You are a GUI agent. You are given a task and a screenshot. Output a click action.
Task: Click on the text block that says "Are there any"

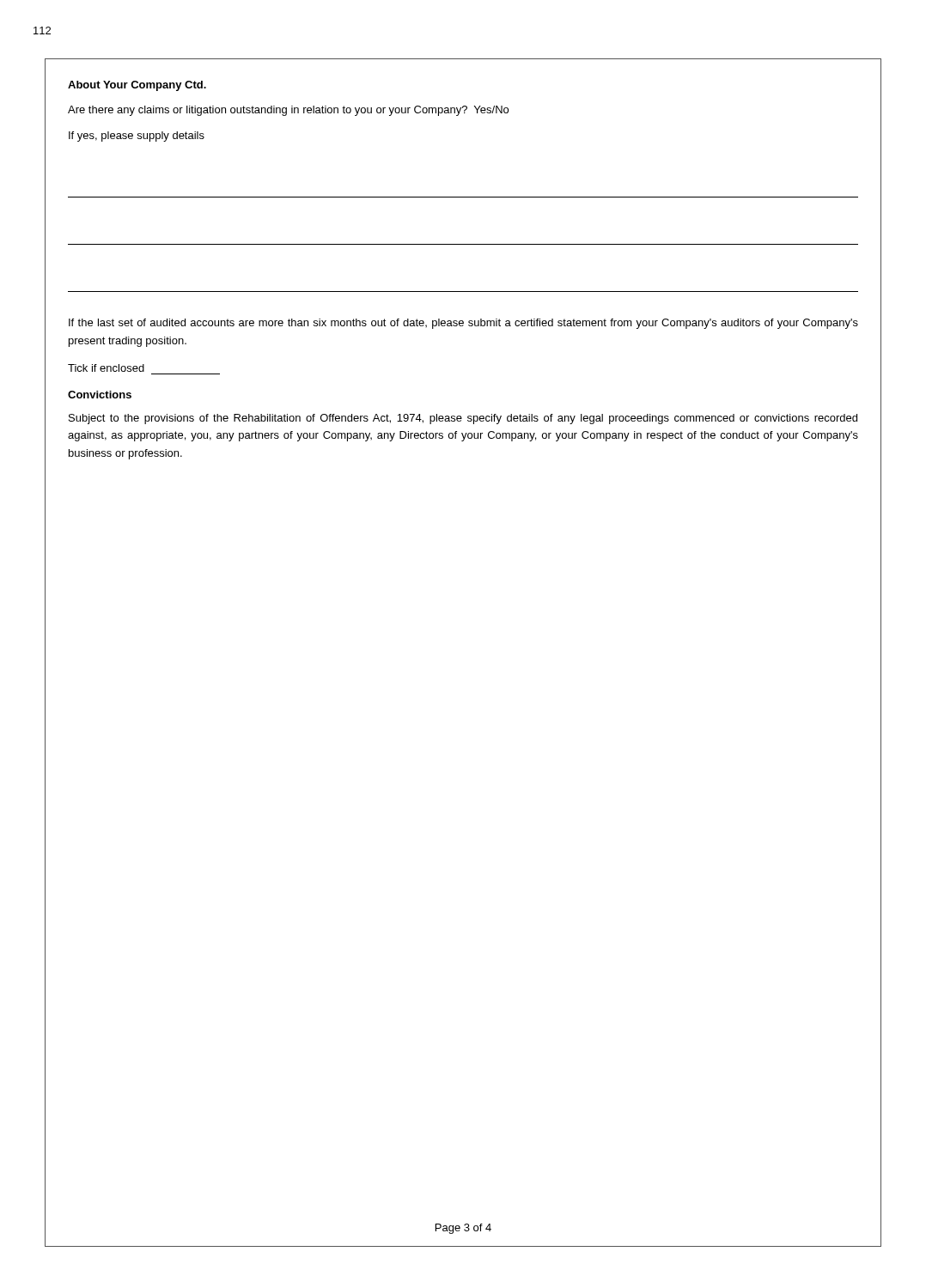coord(289,109)
